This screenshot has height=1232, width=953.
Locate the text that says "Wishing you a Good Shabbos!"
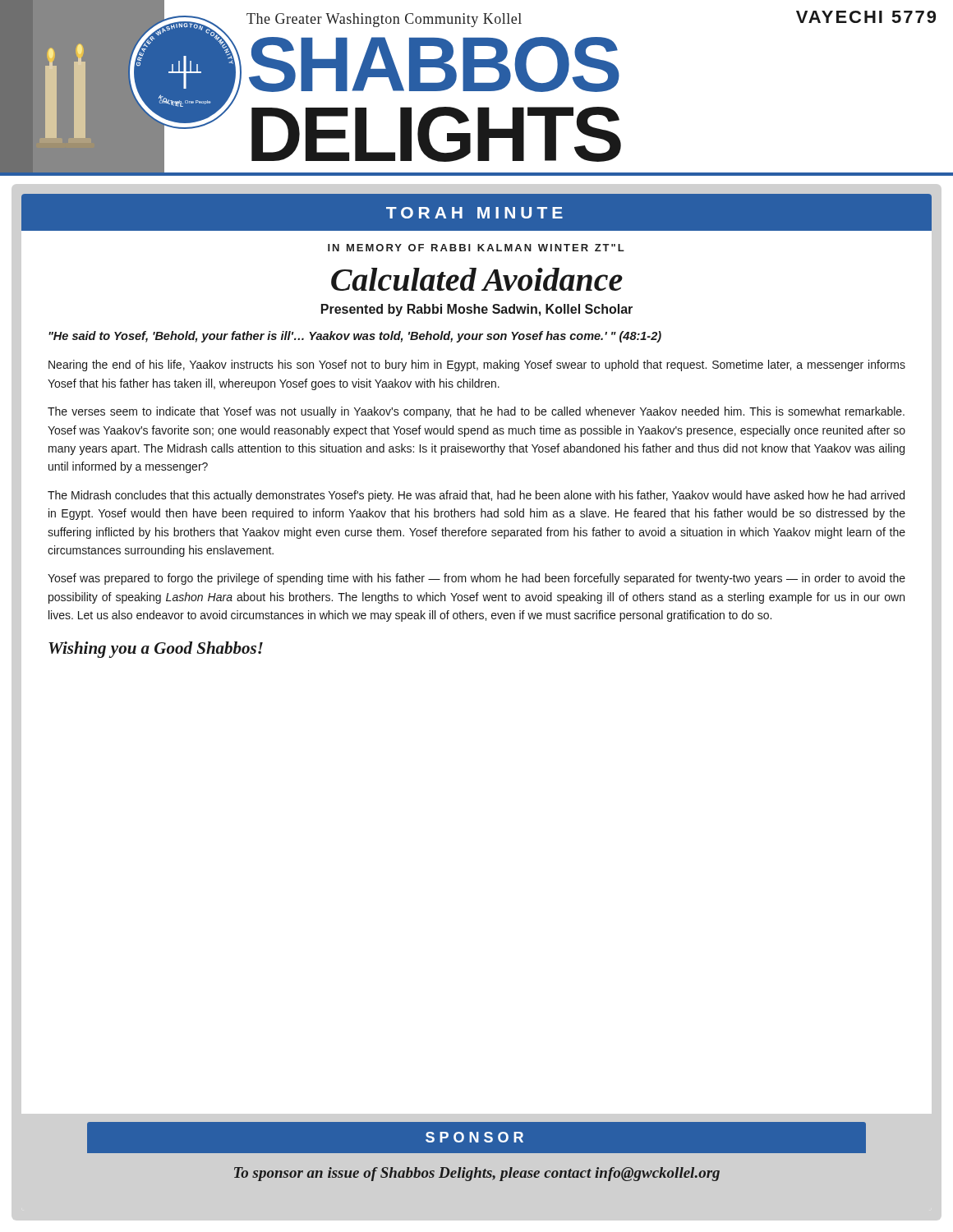click(156, 648)
